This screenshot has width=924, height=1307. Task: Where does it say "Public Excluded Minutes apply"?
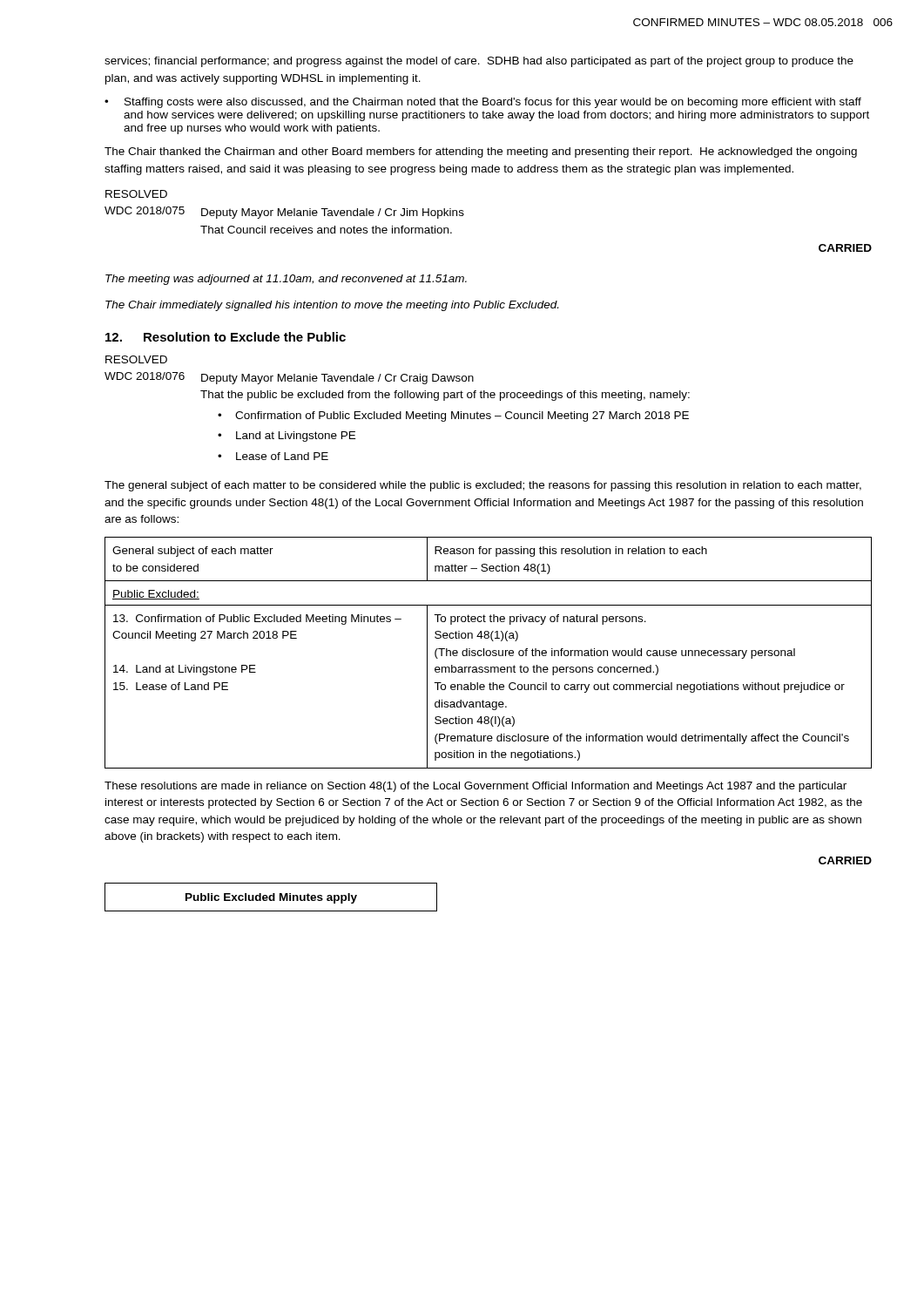point(271,897)
